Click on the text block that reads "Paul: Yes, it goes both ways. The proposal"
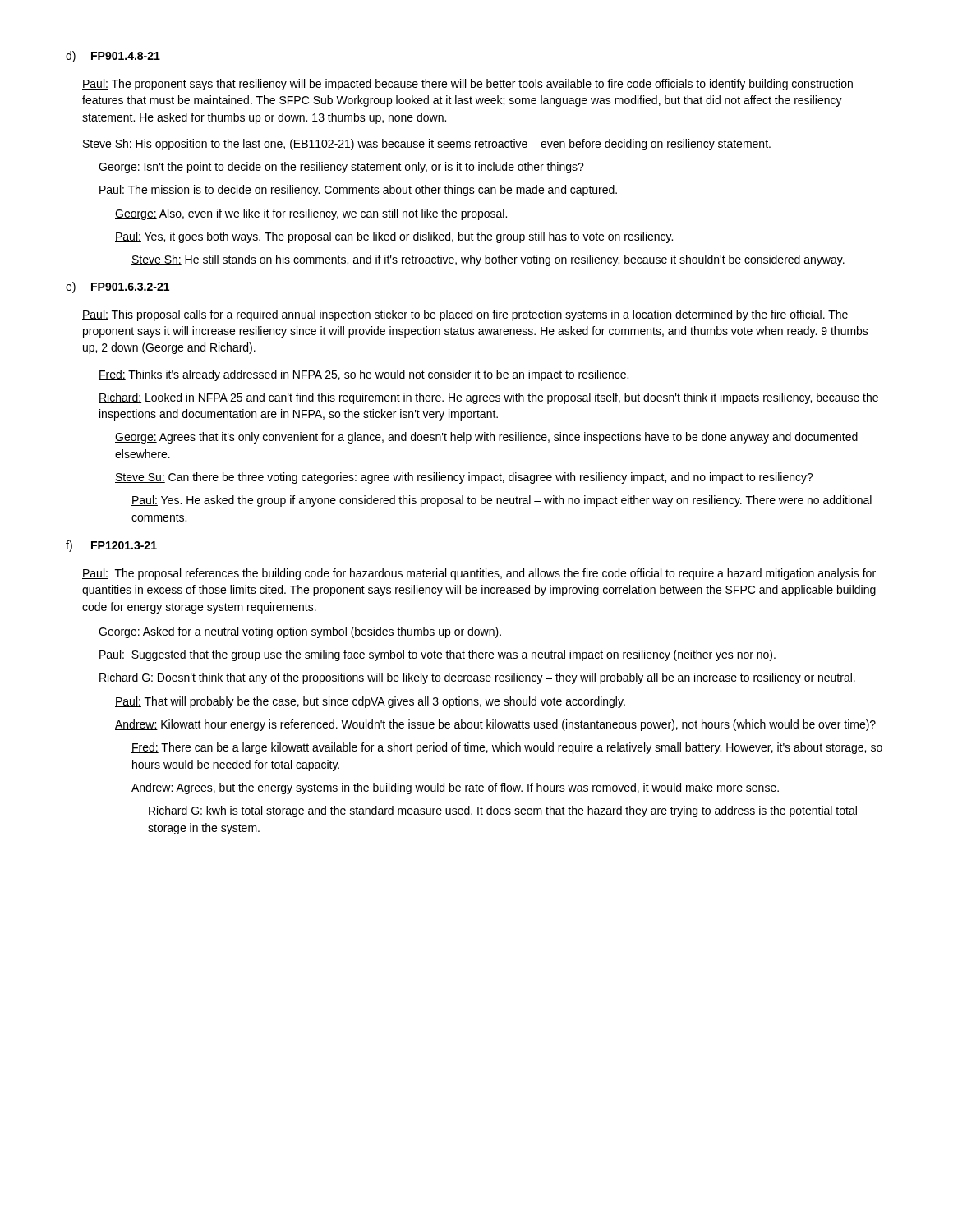 tap(501, 237)
